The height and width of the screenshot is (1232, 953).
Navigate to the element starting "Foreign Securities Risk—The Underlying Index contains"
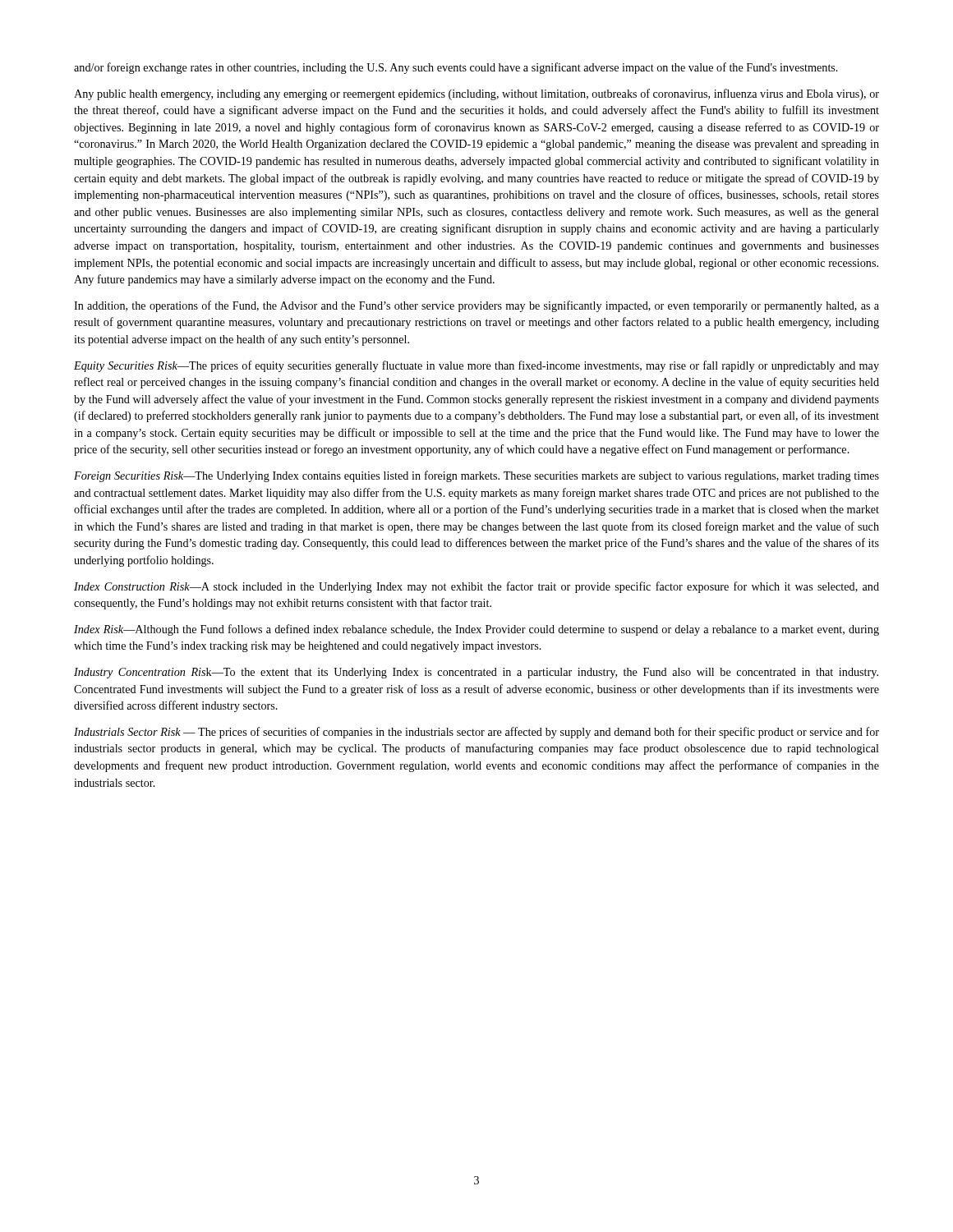point(476,518)
